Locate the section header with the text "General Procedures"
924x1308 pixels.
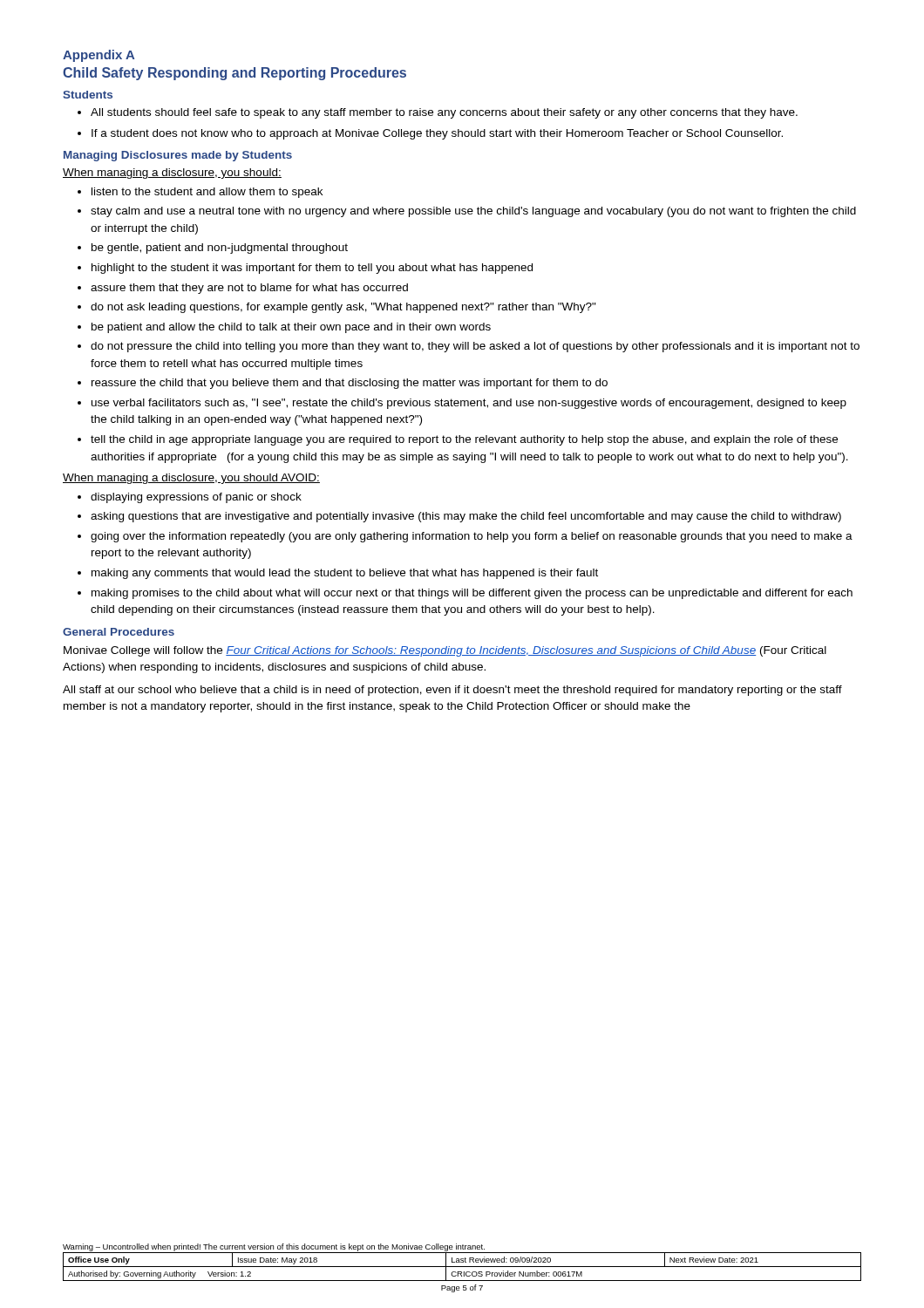point(119,632)
